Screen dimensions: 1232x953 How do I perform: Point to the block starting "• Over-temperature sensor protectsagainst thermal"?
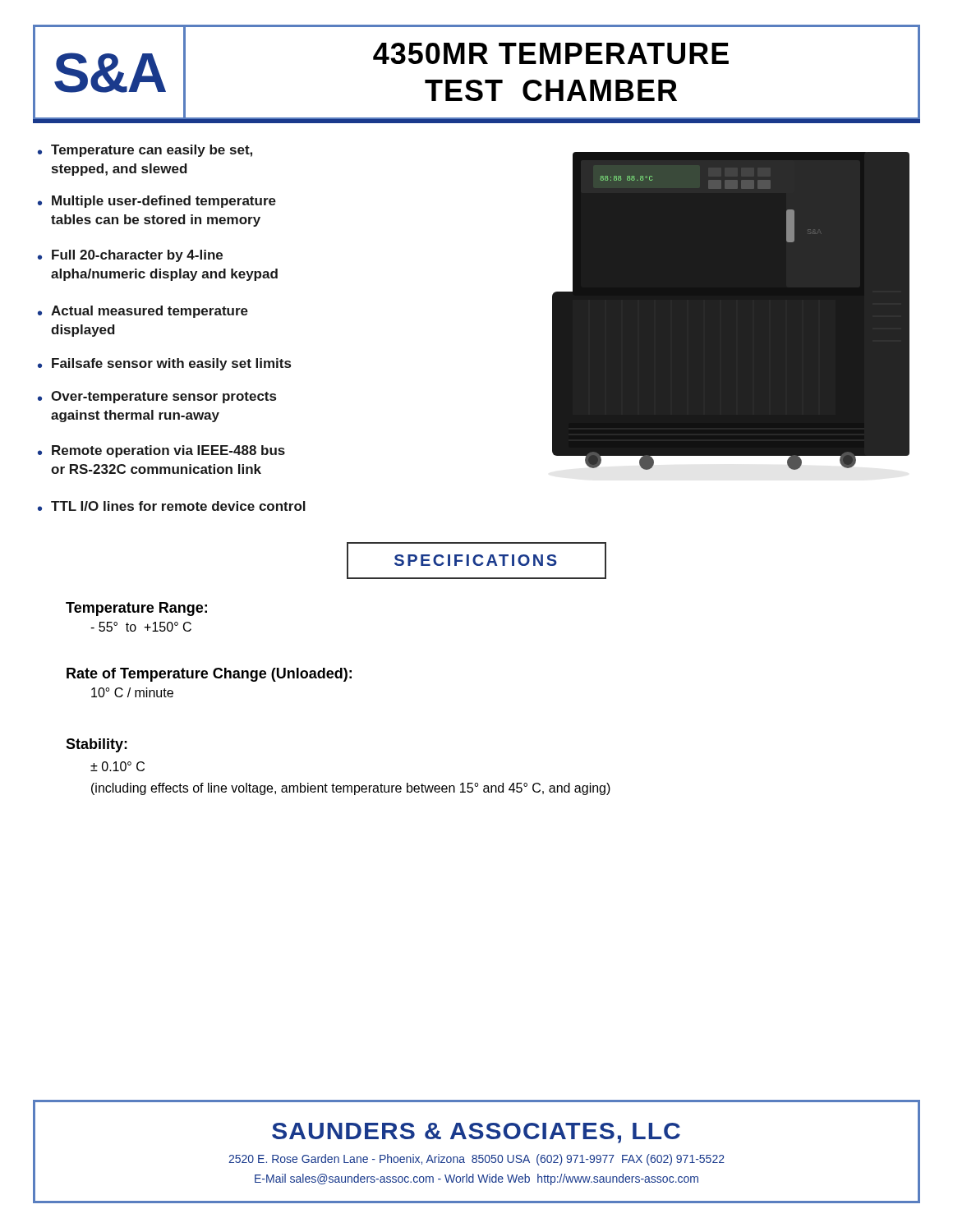[157, 406]
